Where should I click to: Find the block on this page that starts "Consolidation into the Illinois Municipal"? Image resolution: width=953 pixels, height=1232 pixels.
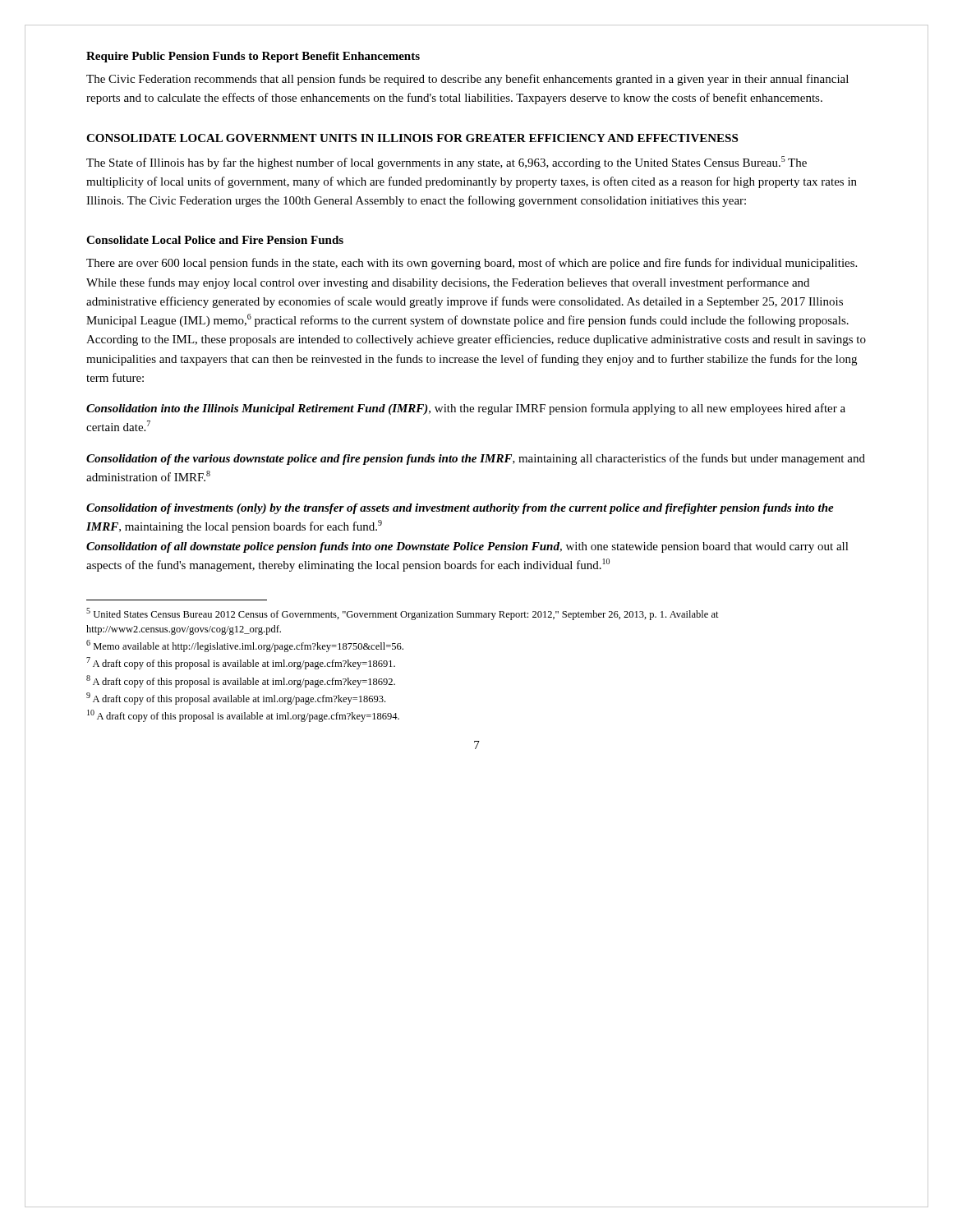466,418
